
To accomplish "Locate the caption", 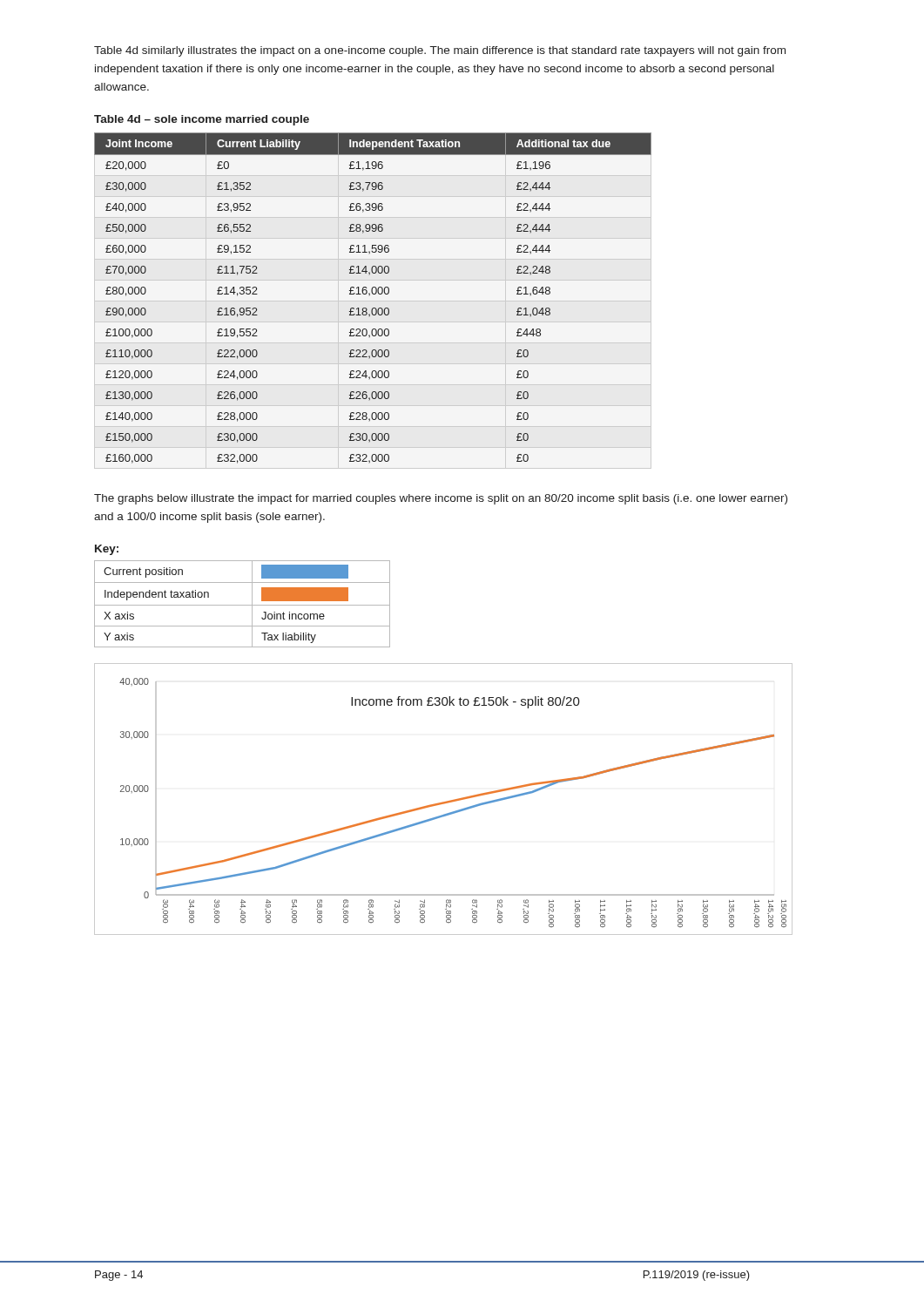I will coord(202,119).
